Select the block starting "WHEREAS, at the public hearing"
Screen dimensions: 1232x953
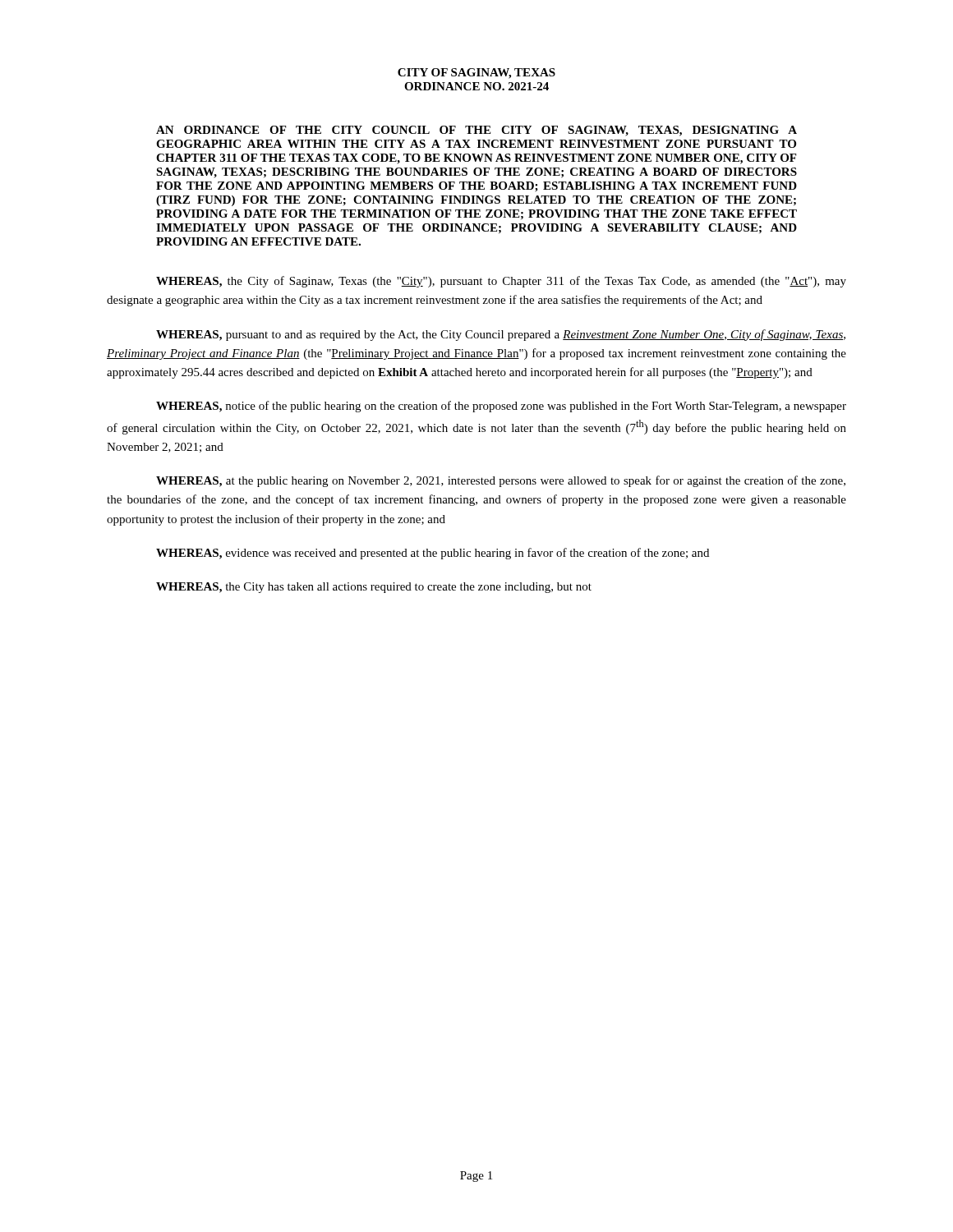tap(476, 500)
